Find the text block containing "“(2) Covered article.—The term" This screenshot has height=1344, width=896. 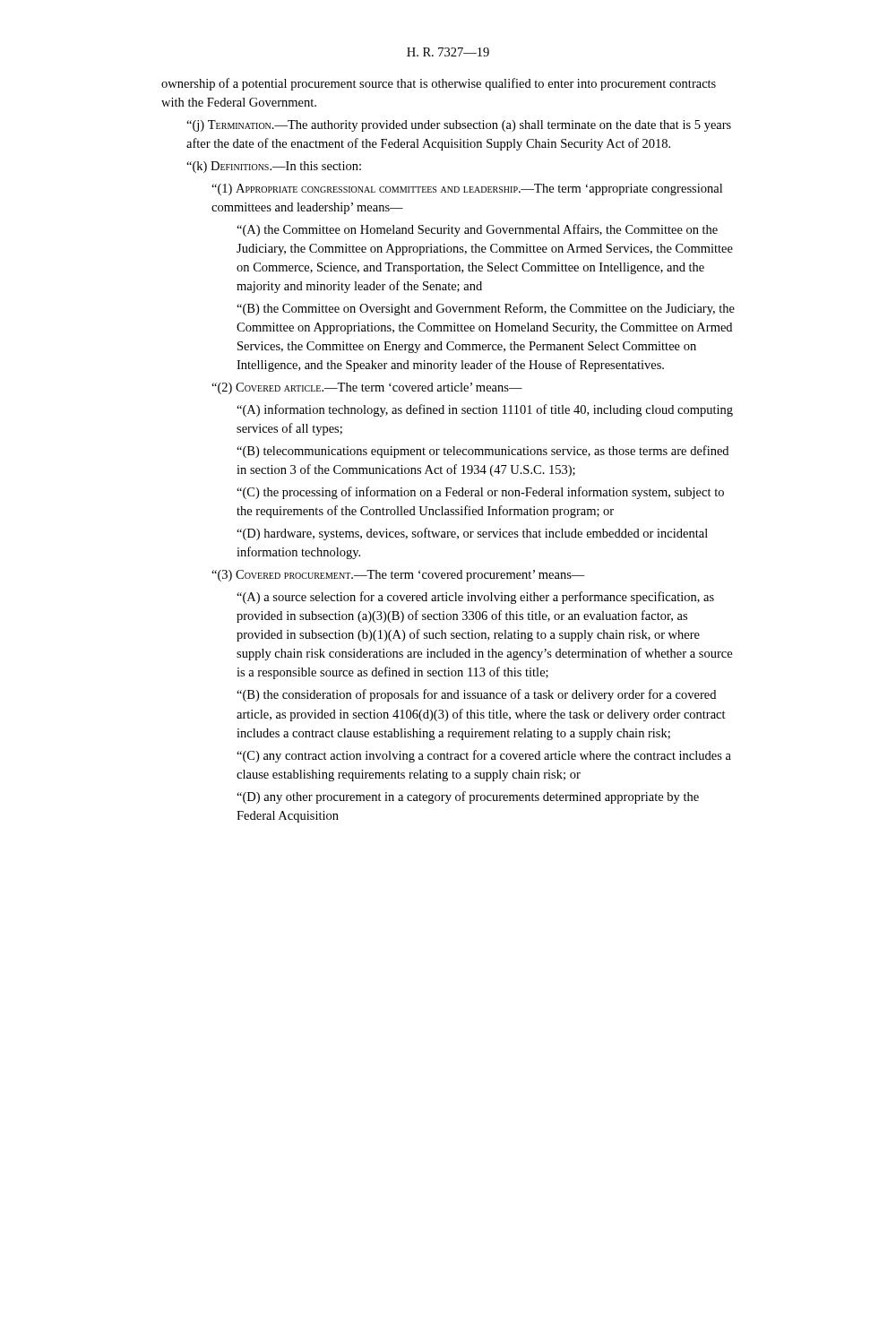click(367, 387)
